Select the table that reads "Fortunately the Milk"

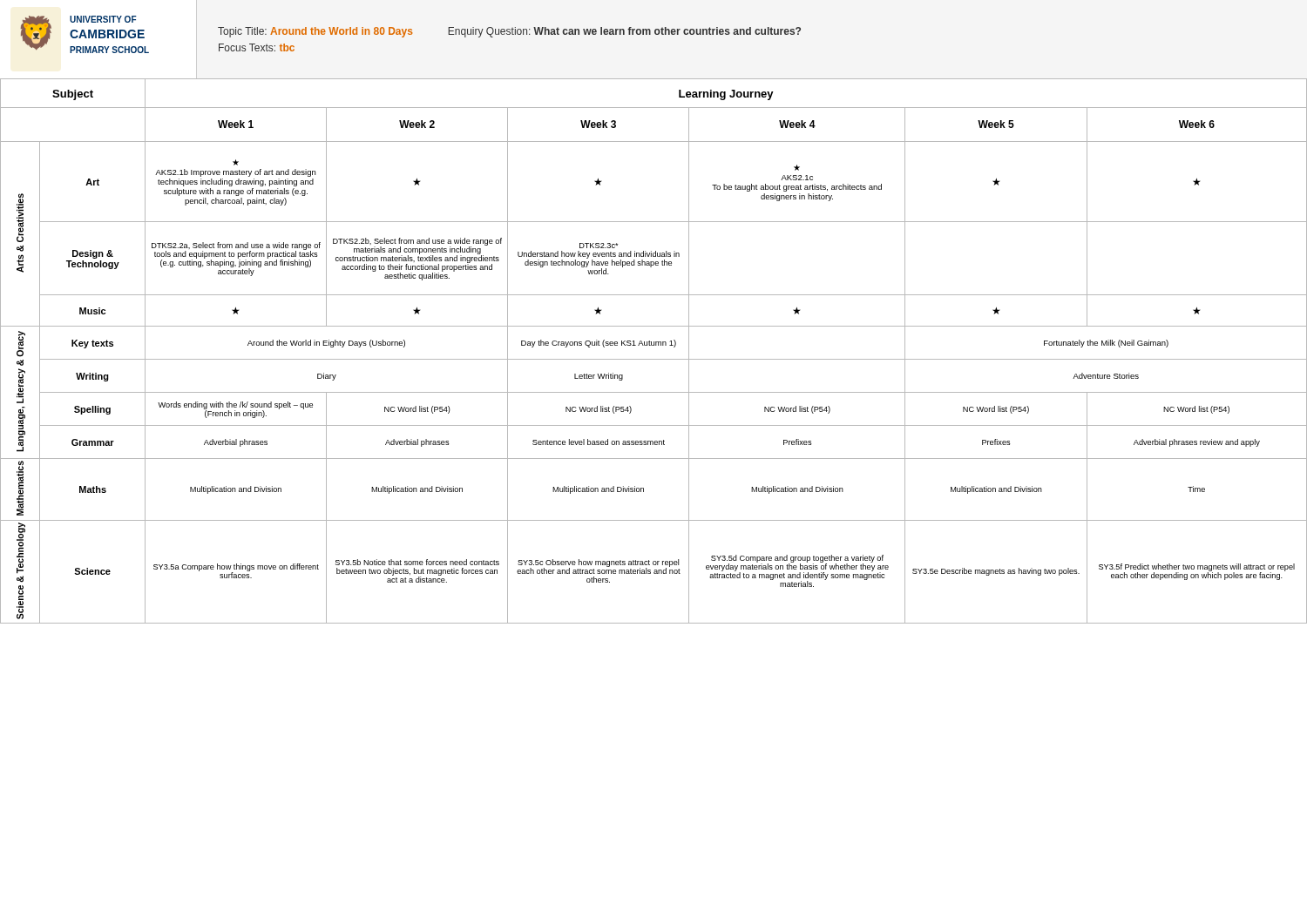(x=654, y=501)
